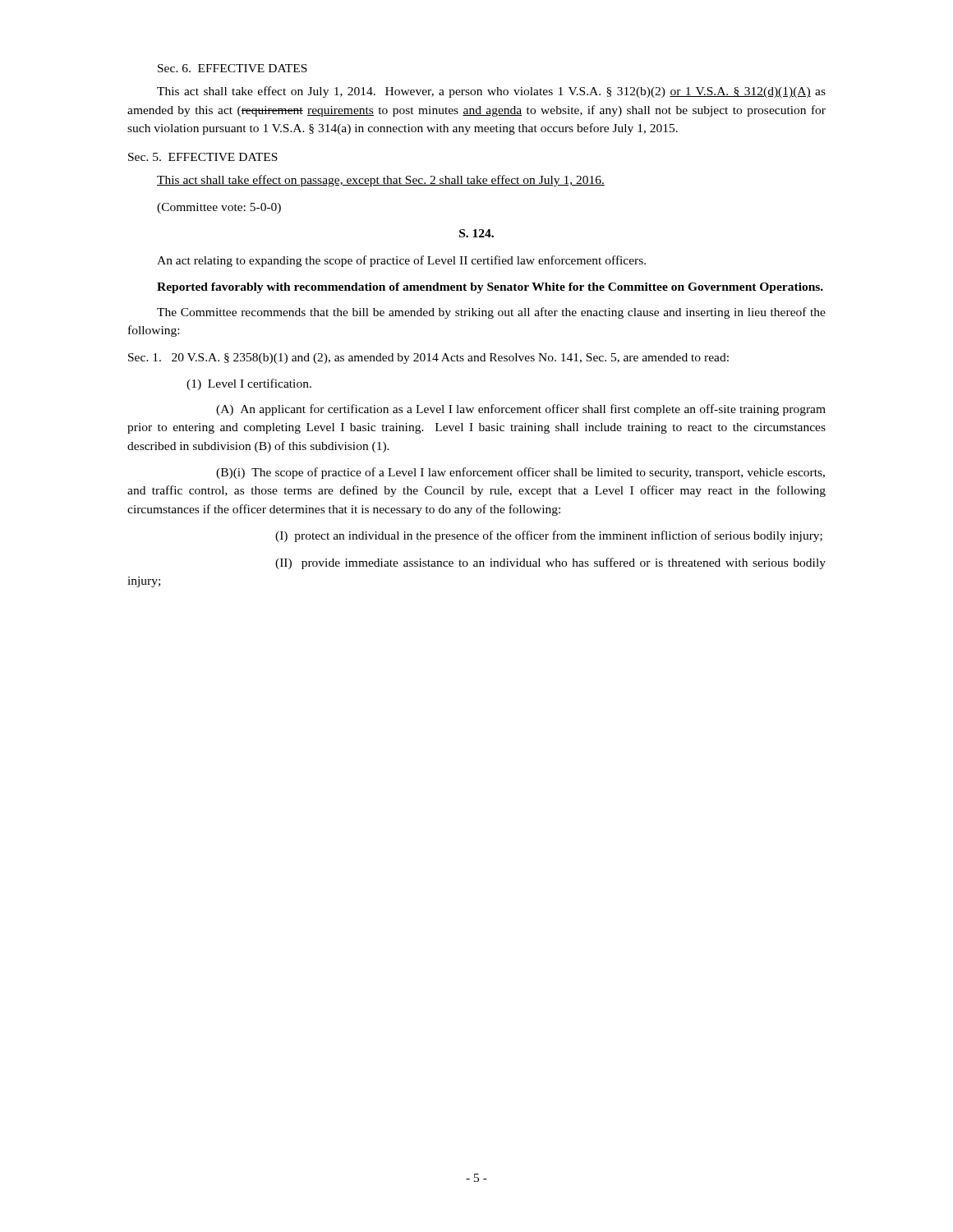Locate the block of text that opens with "(II) provide immediate assistance to an individual who"
The height and width of the screenshot is (1232, 953).
click(476, 571)
